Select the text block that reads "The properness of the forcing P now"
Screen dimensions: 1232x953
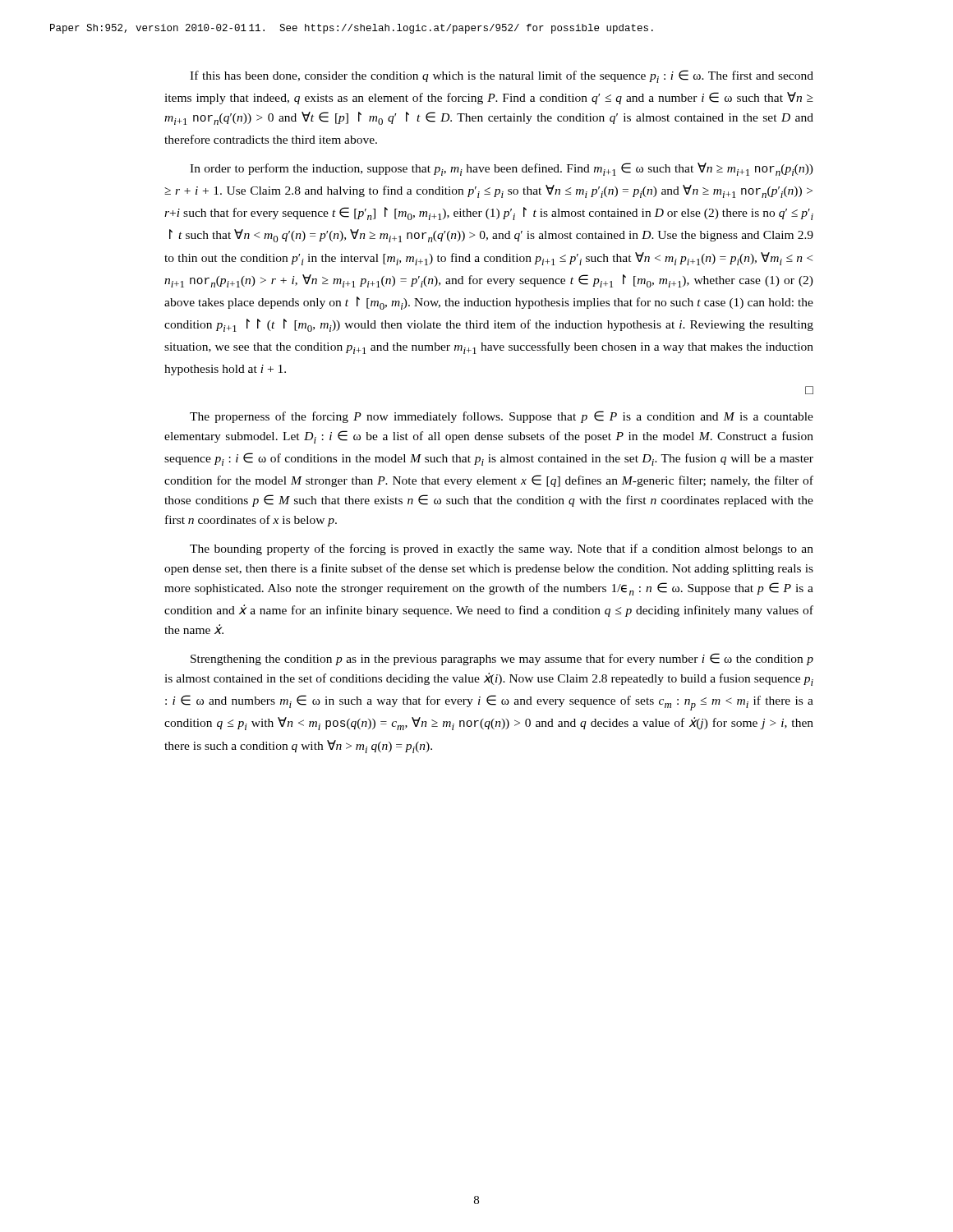(x=489, y=468)
